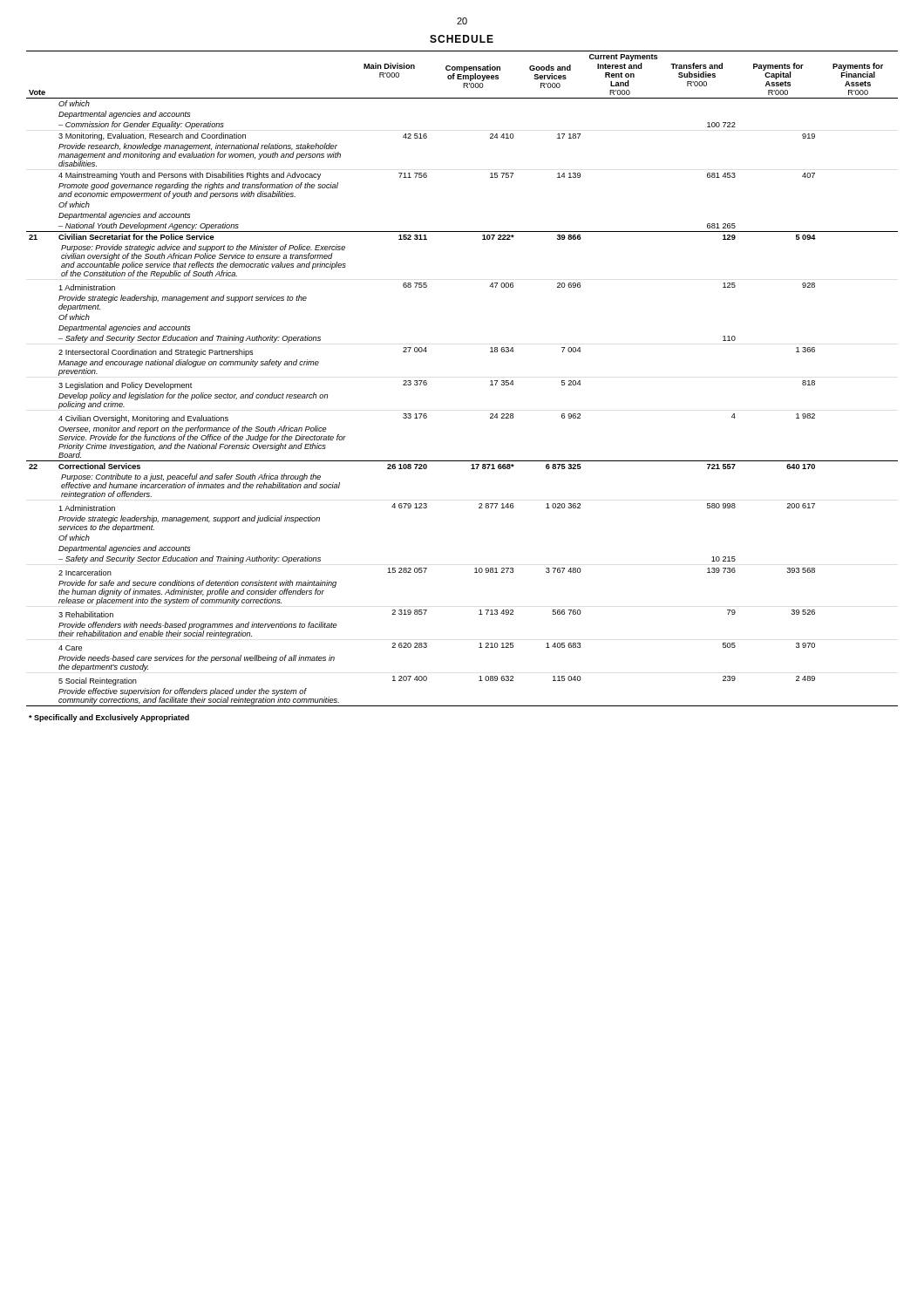The width and height of the screenshot is (924, 1308).
Task: Click on the table containing "640 170"
Action: pos(462,387)
